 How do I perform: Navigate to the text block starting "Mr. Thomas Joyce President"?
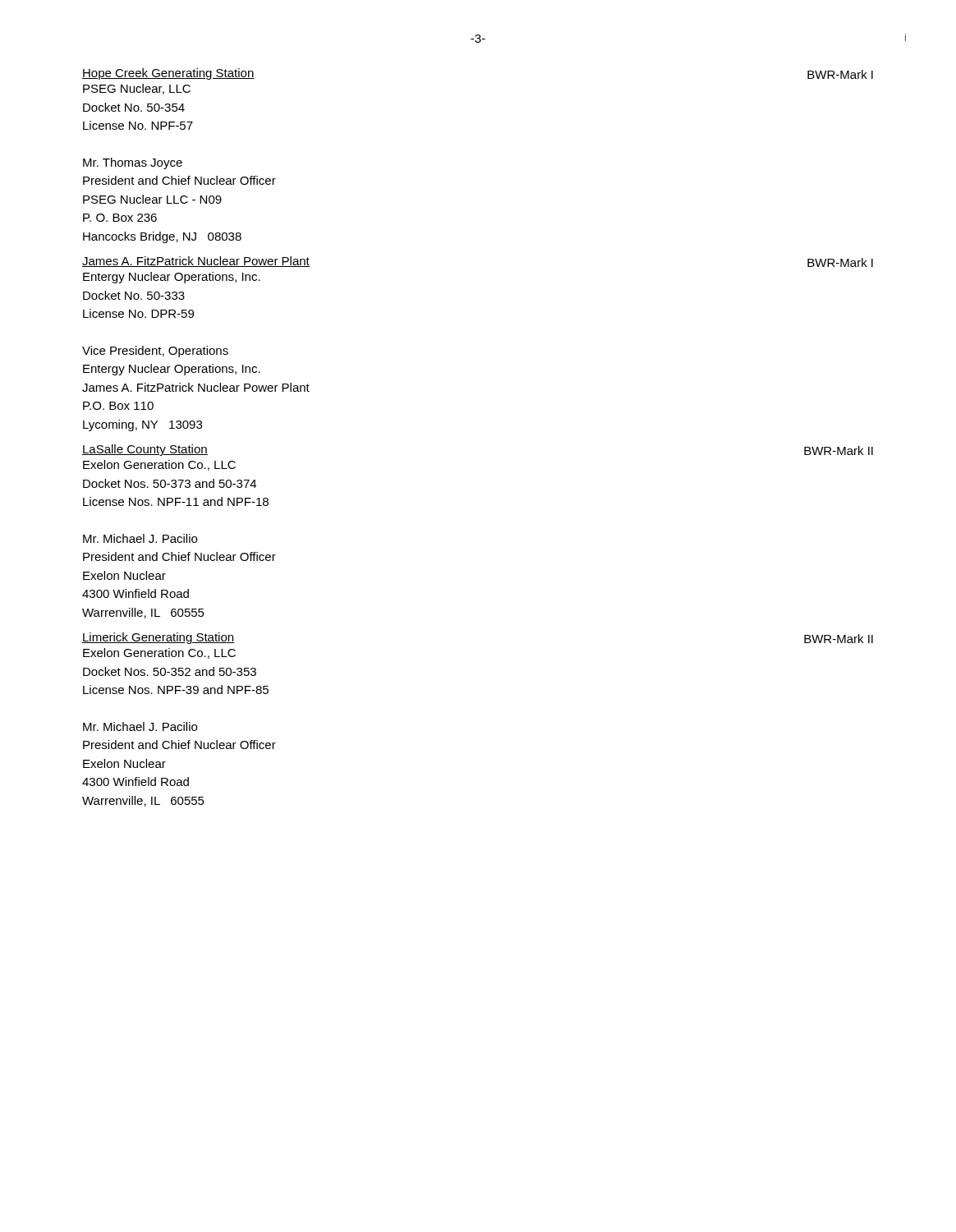pyautogui.click(x=133, y=163)
